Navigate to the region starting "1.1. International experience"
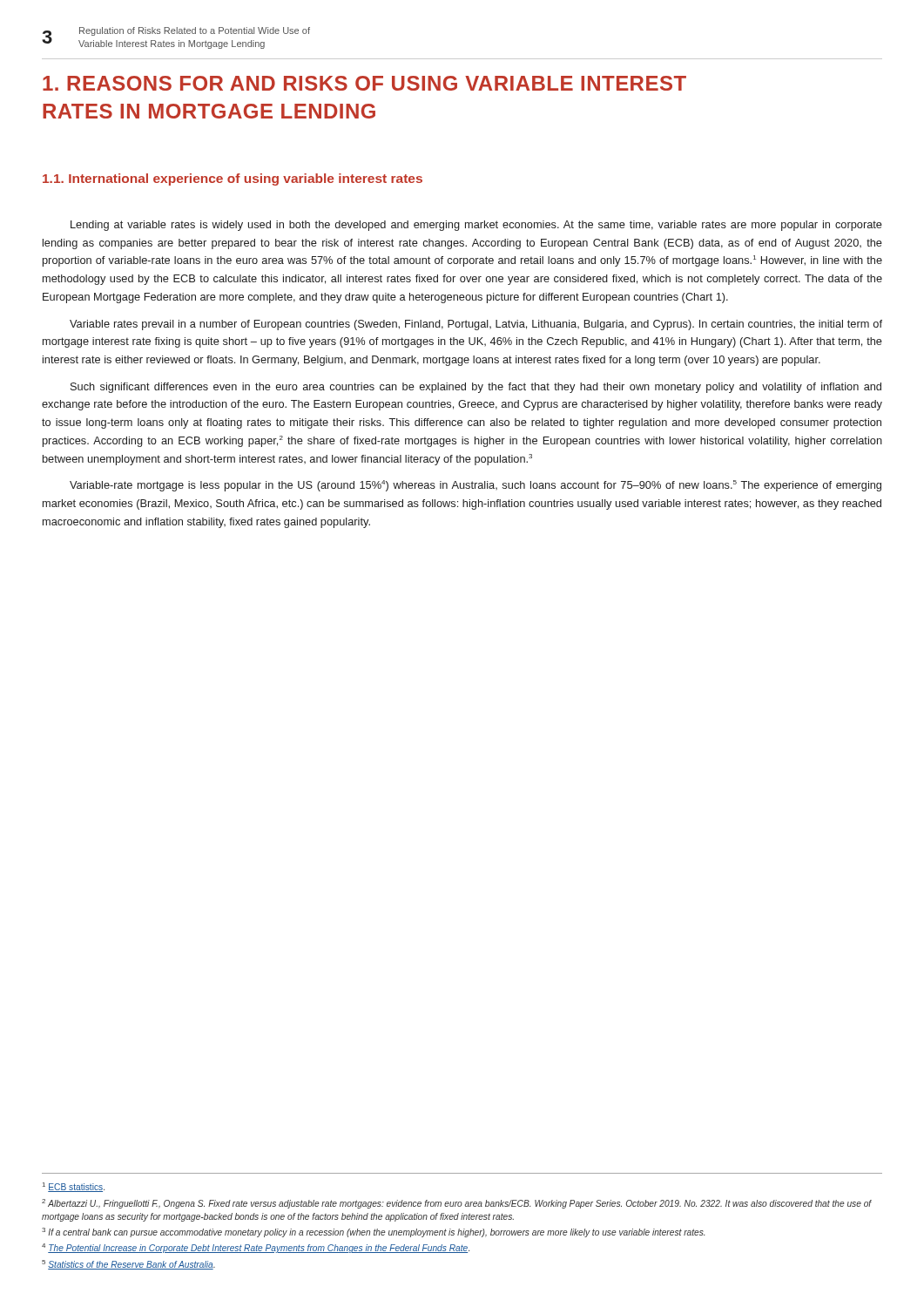 (233, 179)
